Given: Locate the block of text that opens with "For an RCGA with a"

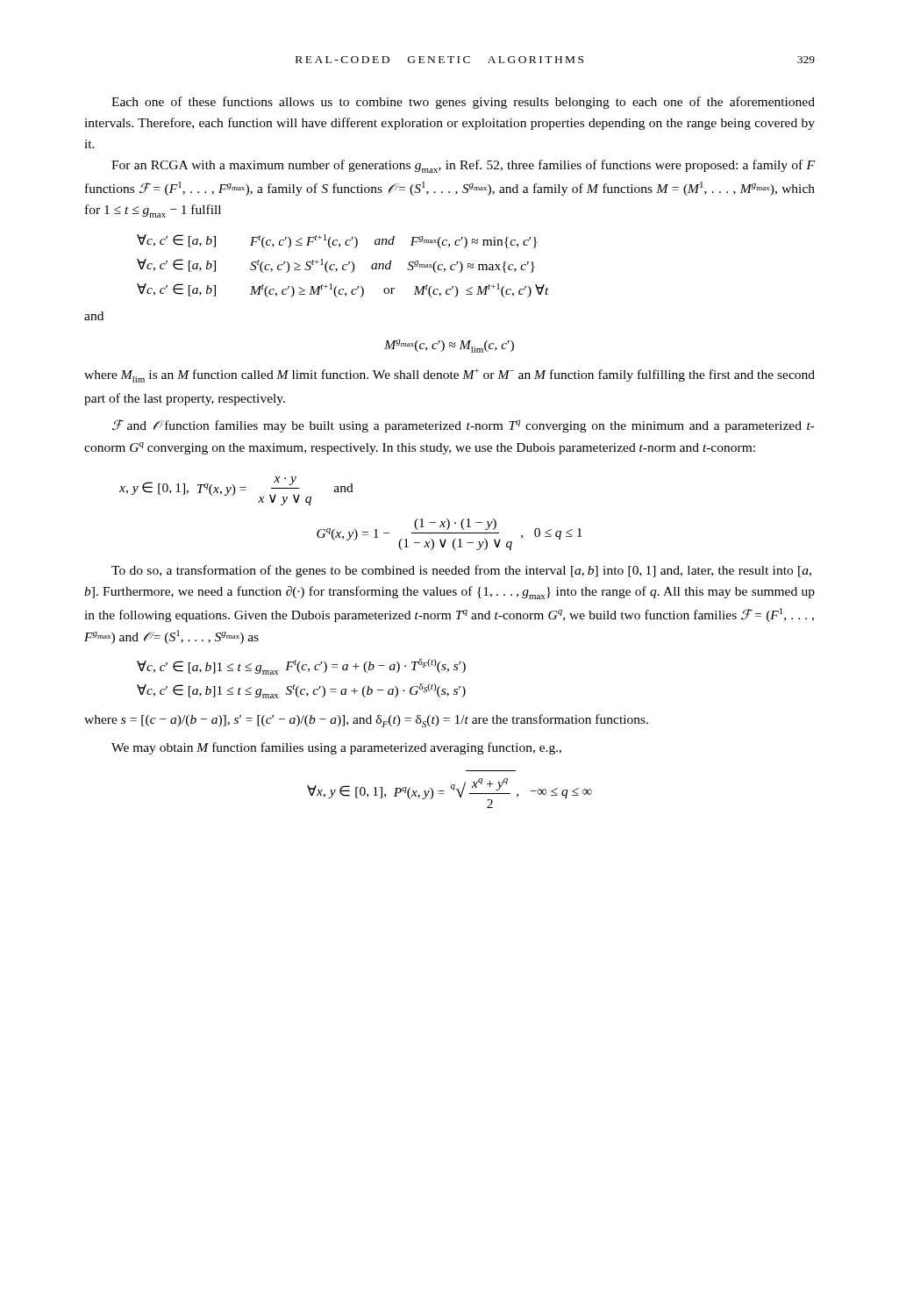Looking at the screenshot, I should [x=450, y=188].
